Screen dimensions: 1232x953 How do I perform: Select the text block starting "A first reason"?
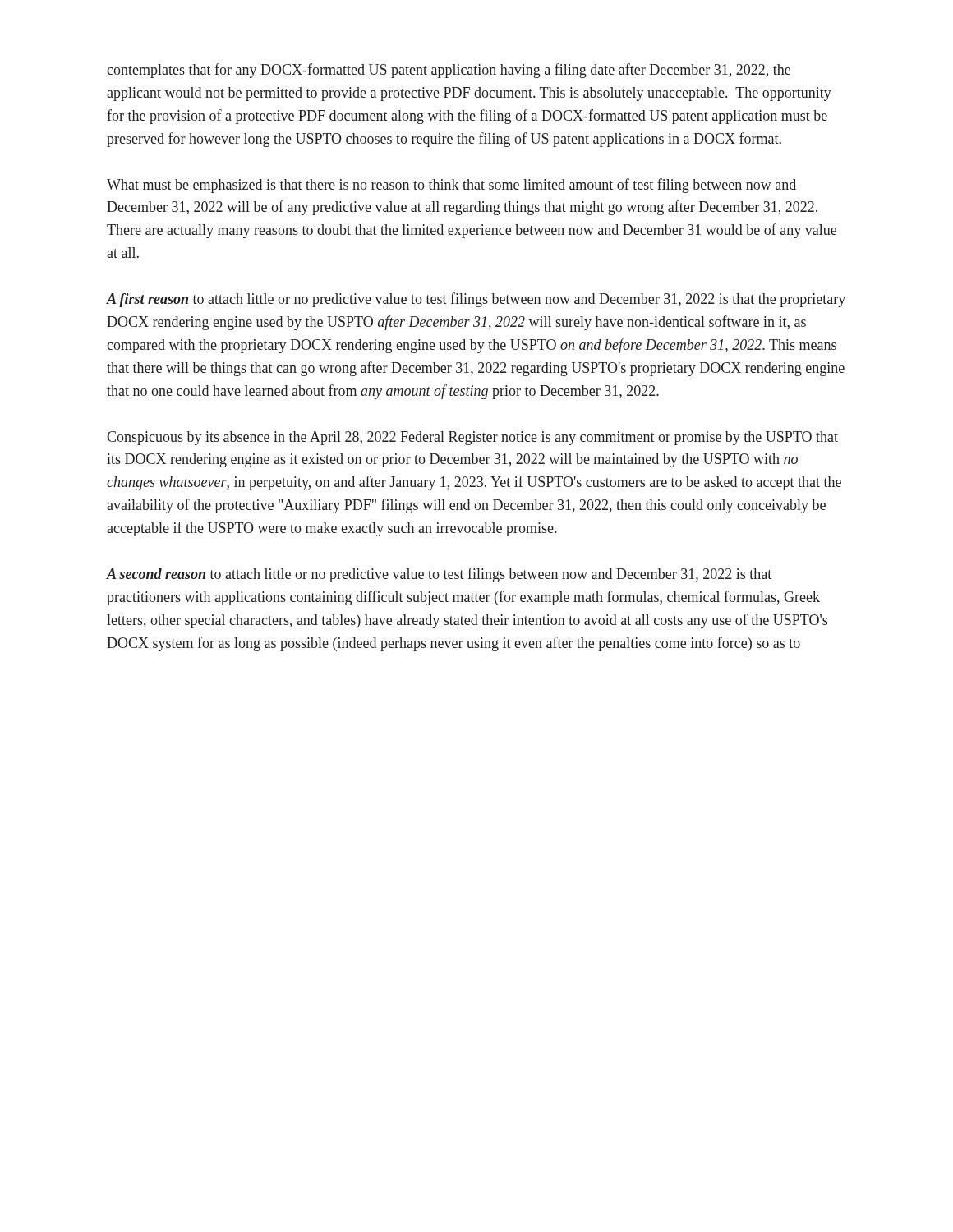coord(476,345)
